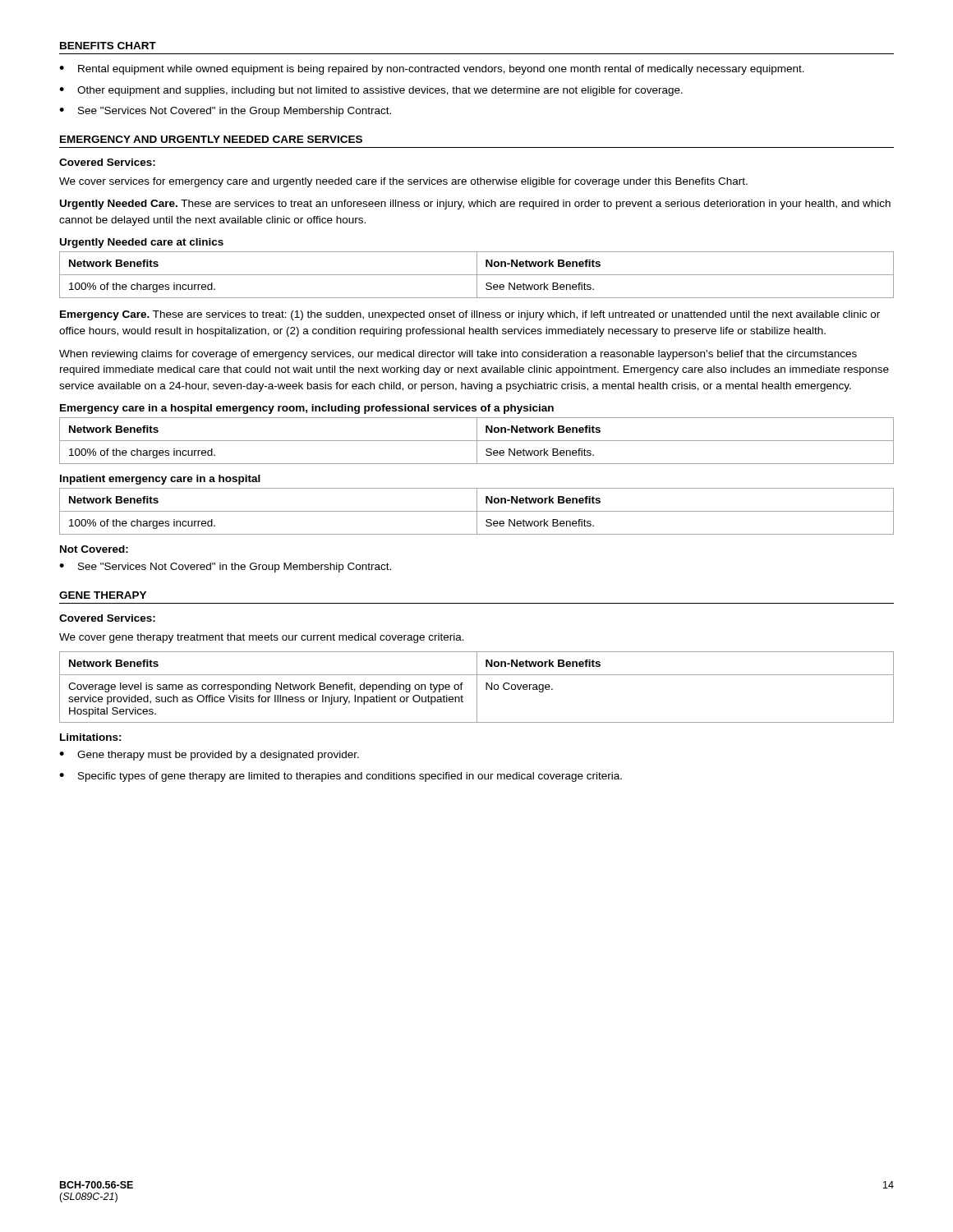953x1232 pixels.
Task: Locate the text block starting "• Rental equipment while owned equipment is"
Action: pyautogui.click(x=476, y=69)
